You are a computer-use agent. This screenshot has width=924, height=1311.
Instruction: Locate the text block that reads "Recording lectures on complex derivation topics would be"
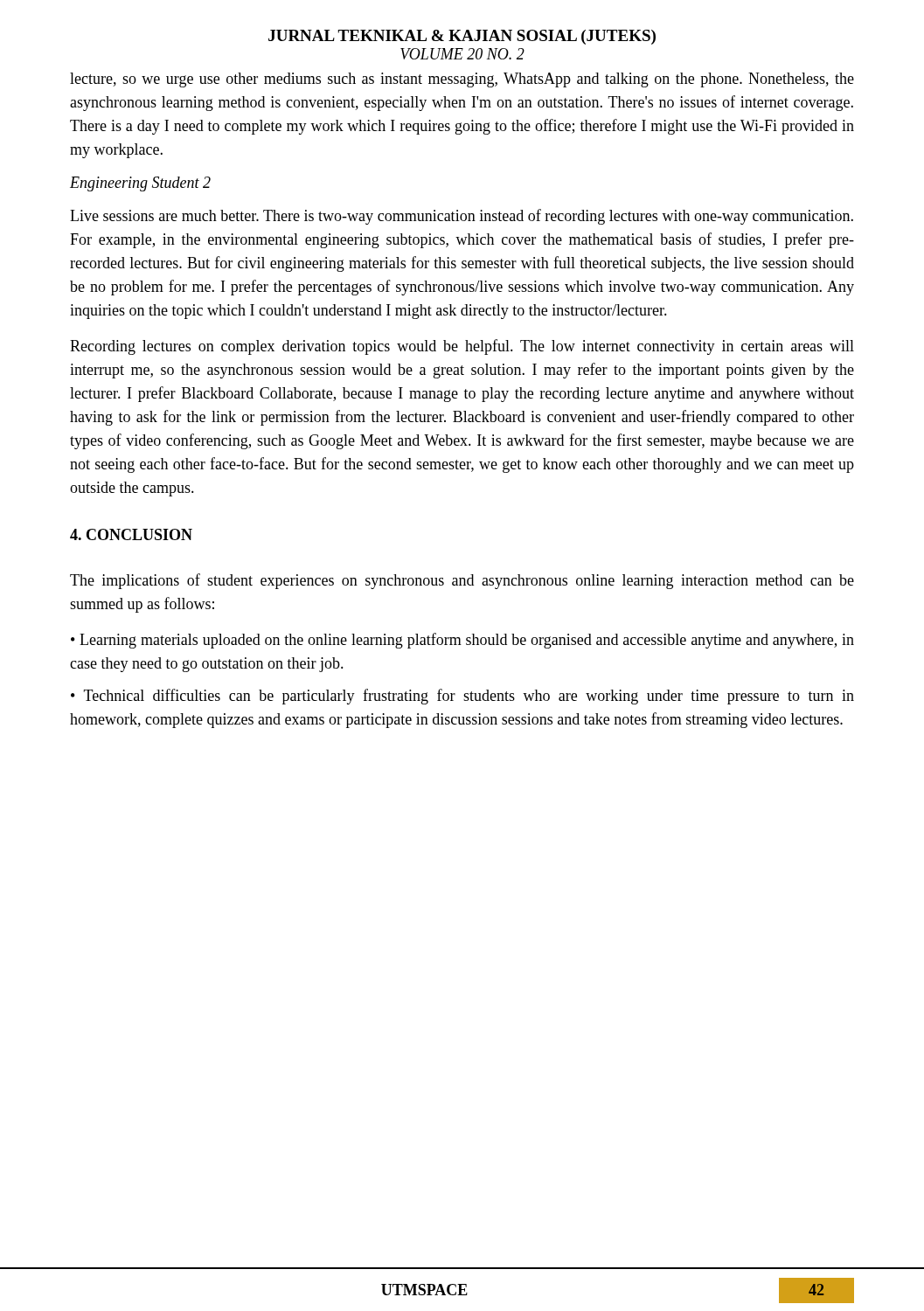coord(462,417)
